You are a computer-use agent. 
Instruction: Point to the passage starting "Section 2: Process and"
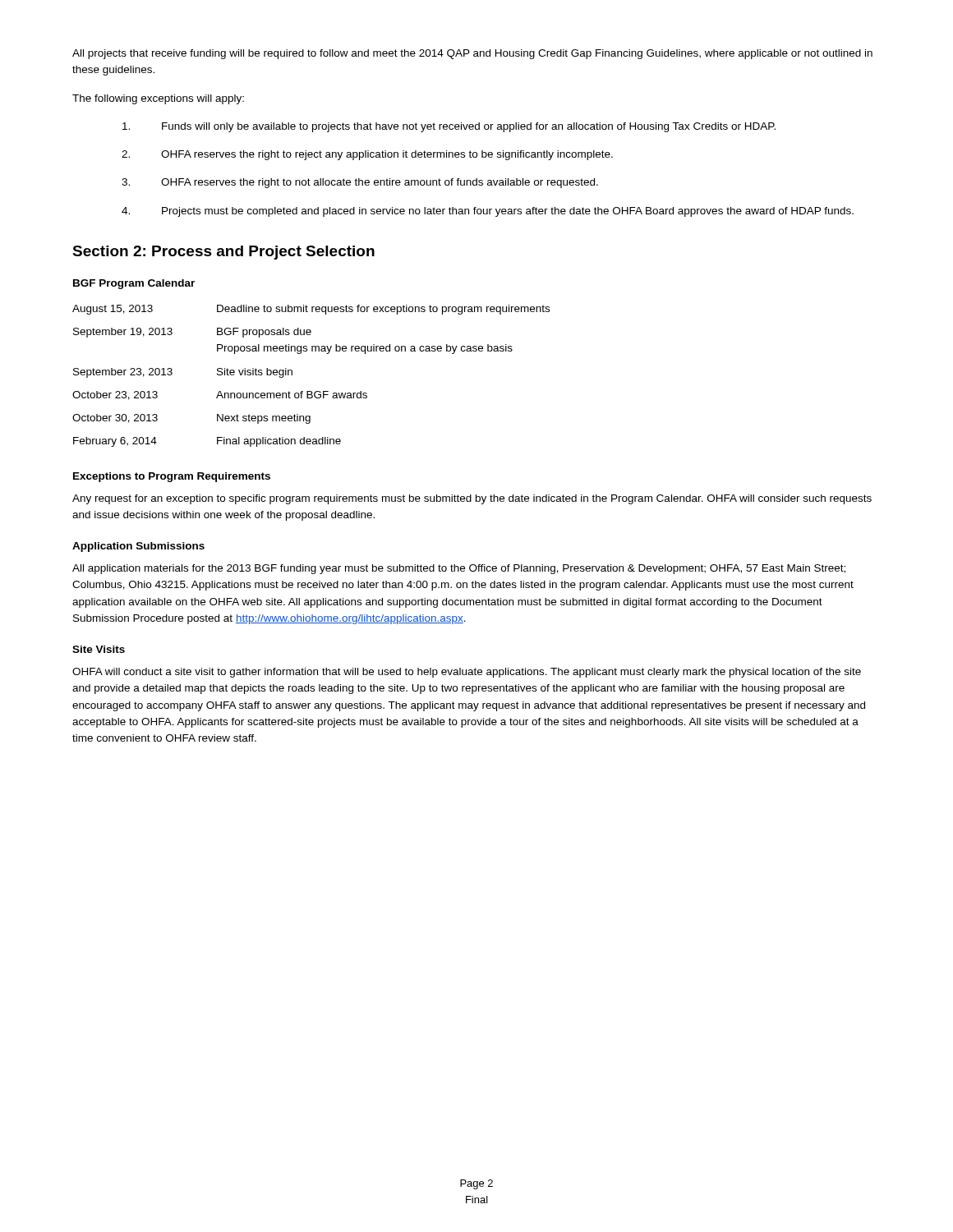224,251
